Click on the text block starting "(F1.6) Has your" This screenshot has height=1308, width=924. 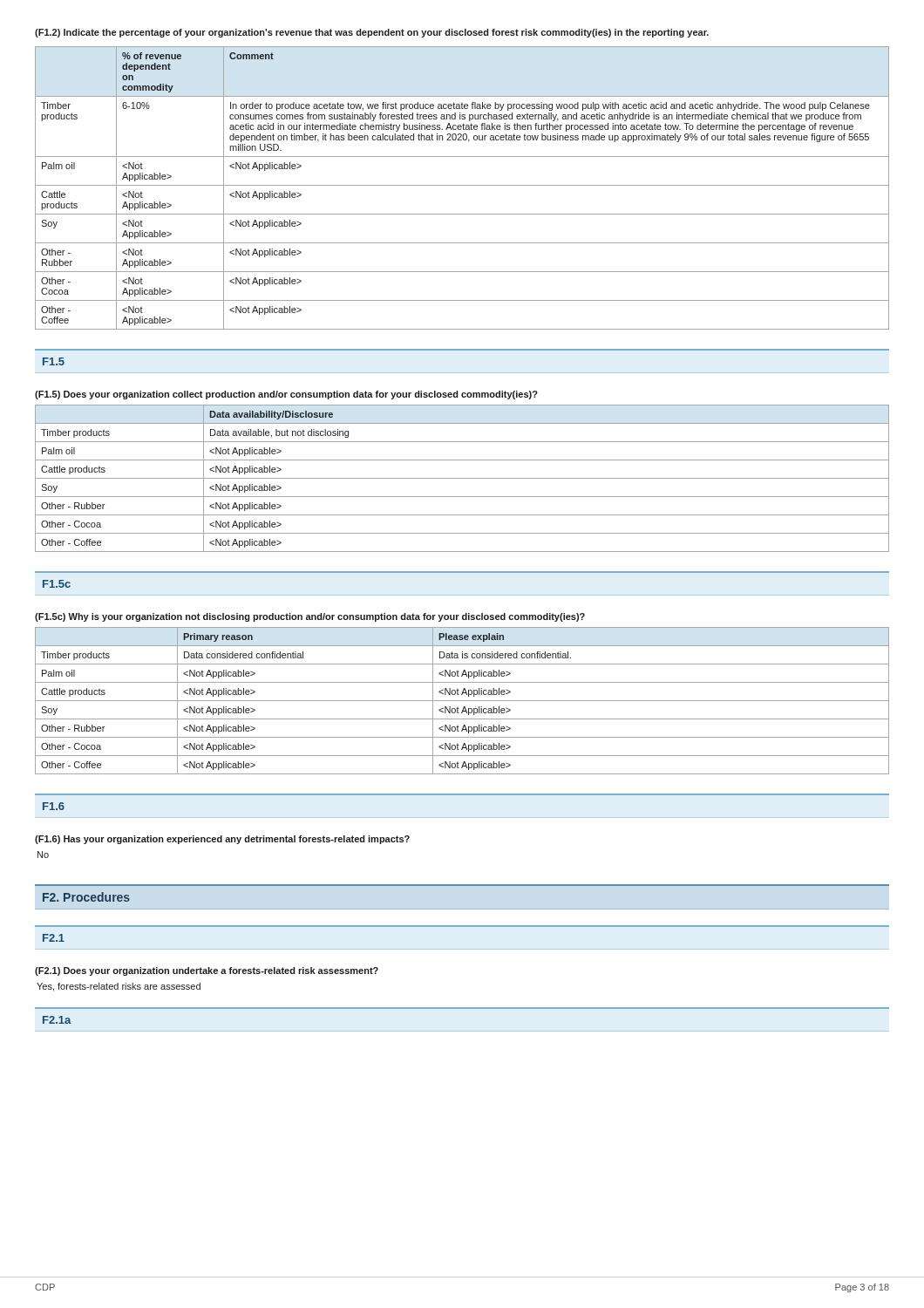tap(222, 839)
